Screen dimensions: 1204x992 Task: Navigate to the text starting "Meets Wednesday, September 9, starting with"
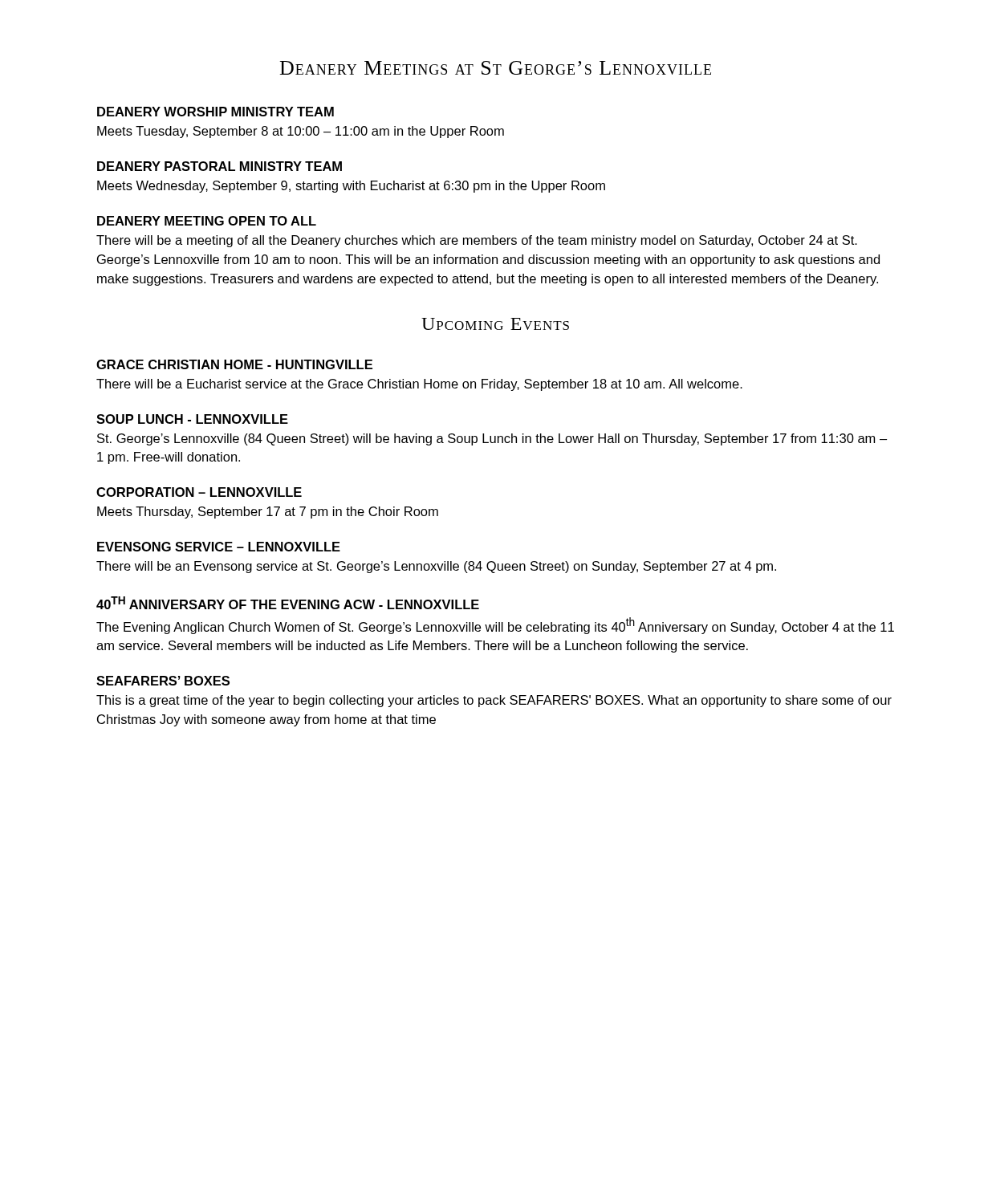click(351, 185)
